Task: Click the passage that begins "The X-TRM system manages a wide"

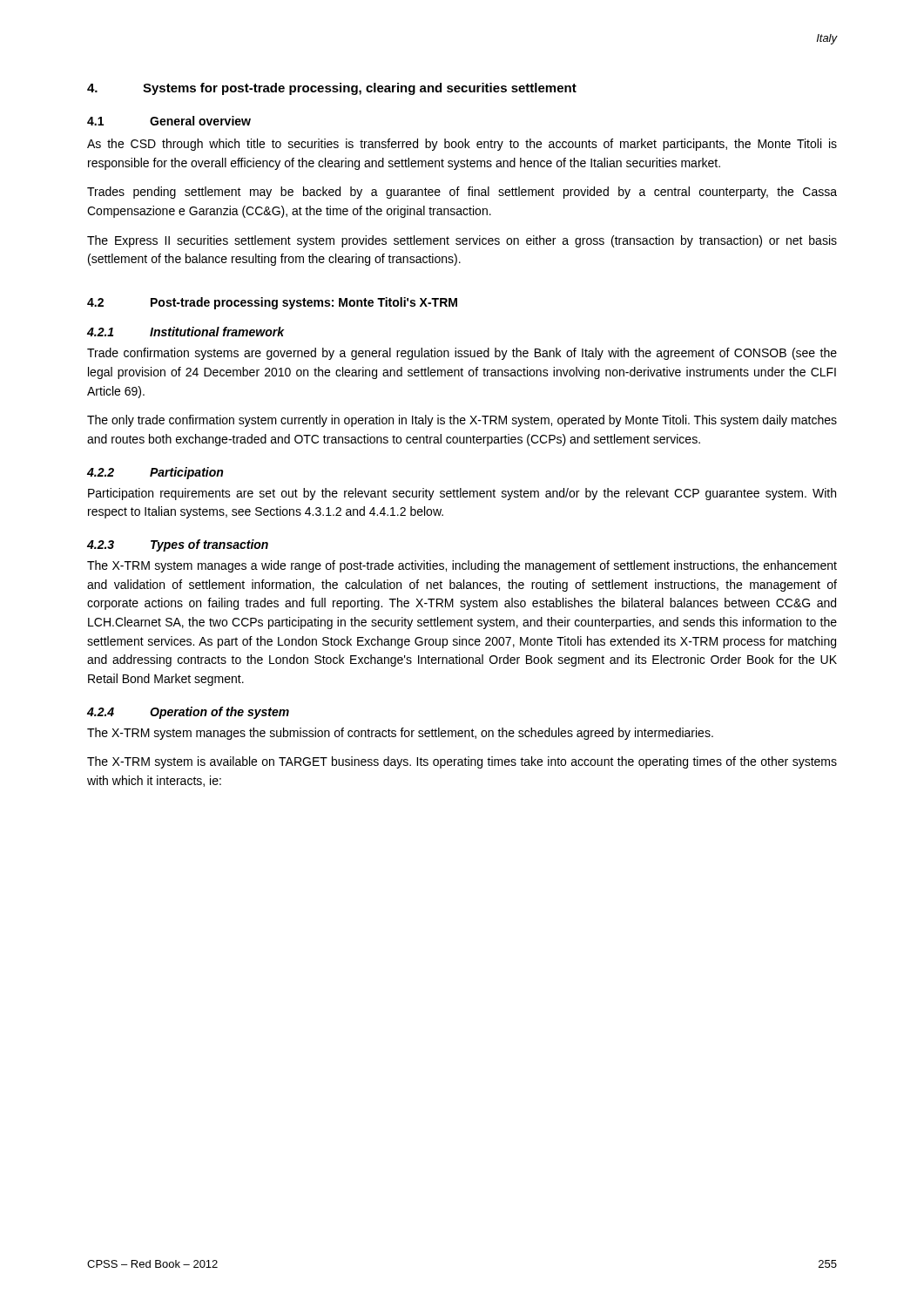Action: click(462, 623)
